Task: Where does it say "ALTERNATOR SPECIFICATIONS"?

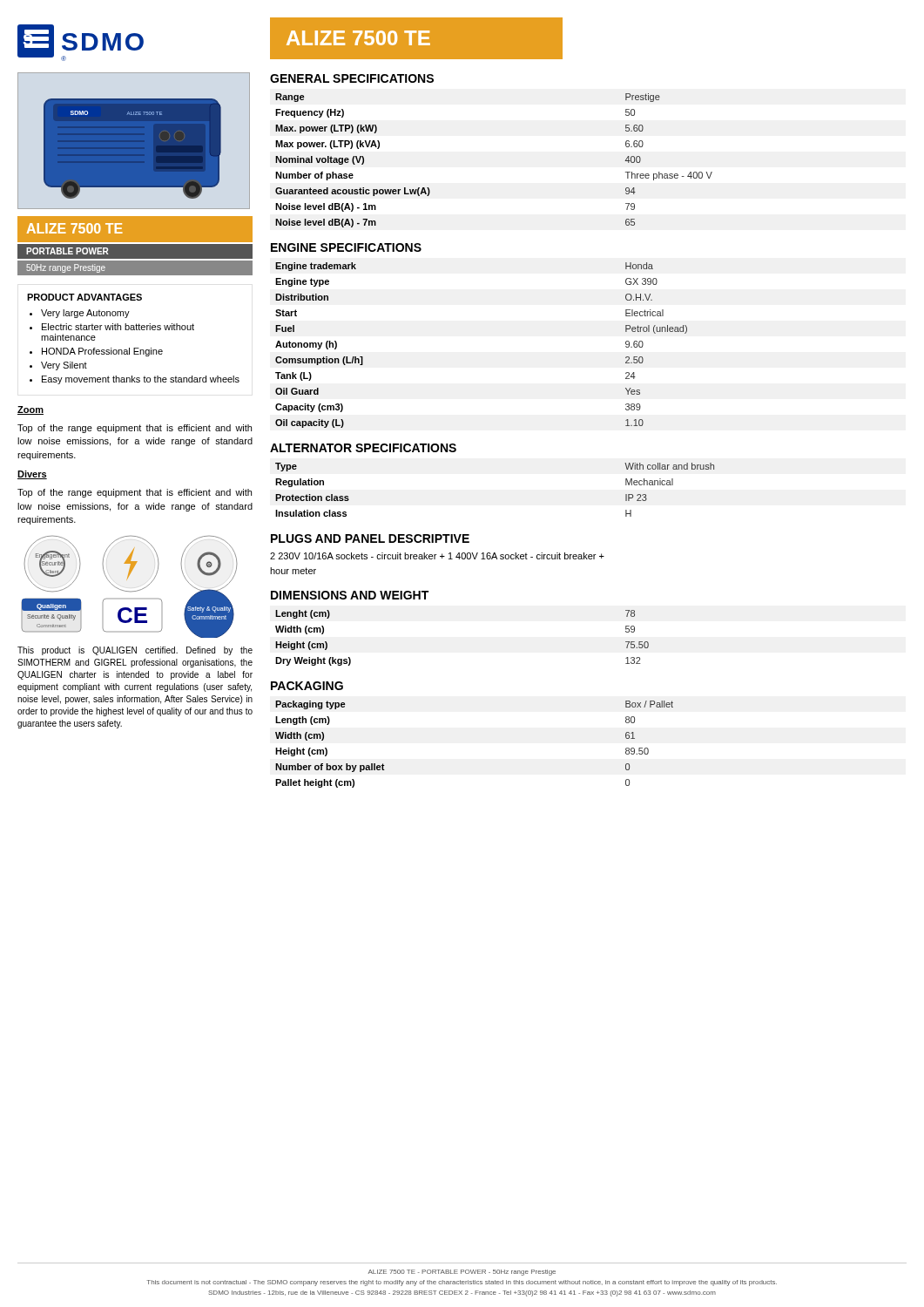Action: [363, 448]
